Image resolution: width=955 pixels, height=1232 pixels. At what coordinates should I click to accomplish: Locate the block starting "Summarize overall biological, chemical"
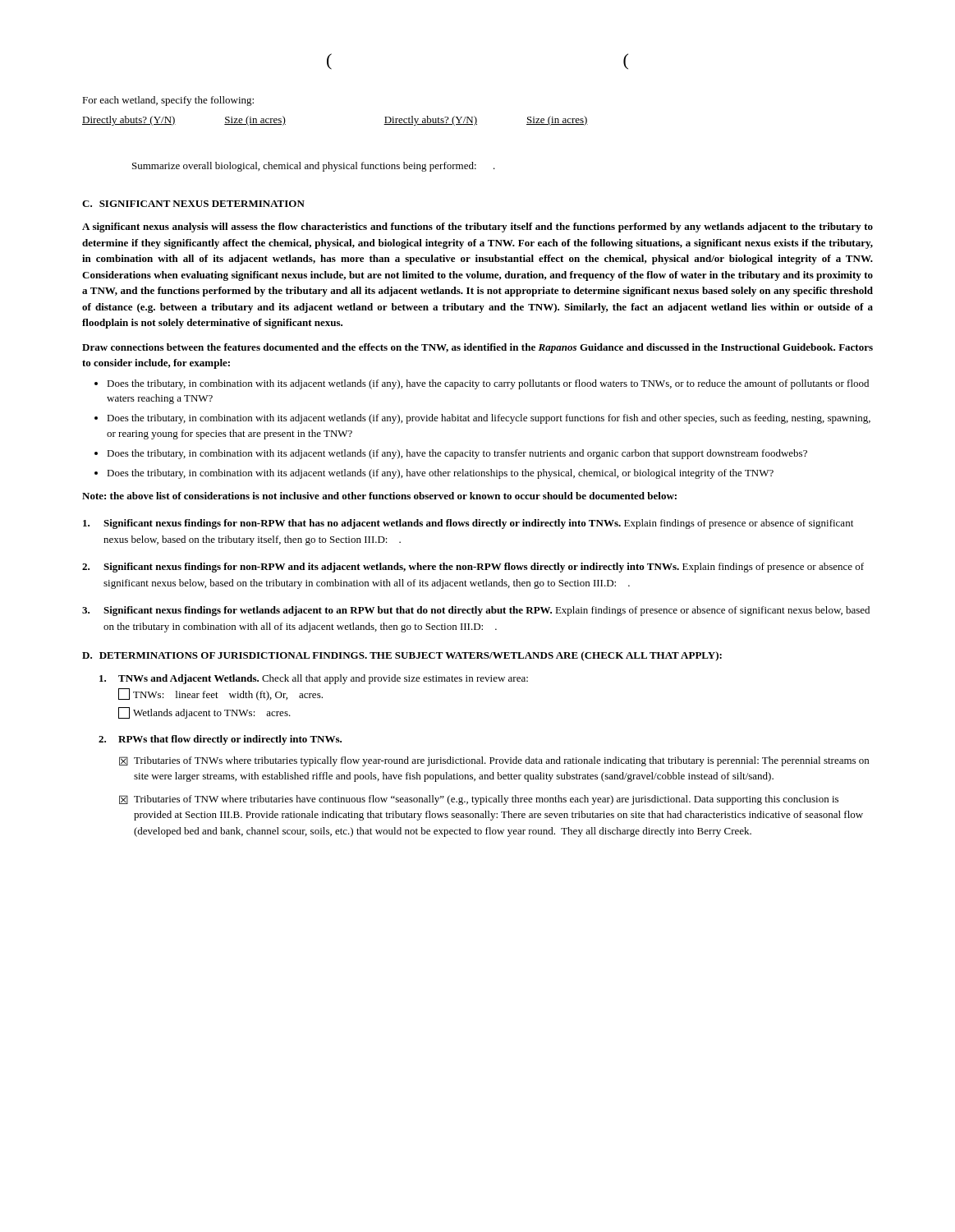click(x=313, y=165)
